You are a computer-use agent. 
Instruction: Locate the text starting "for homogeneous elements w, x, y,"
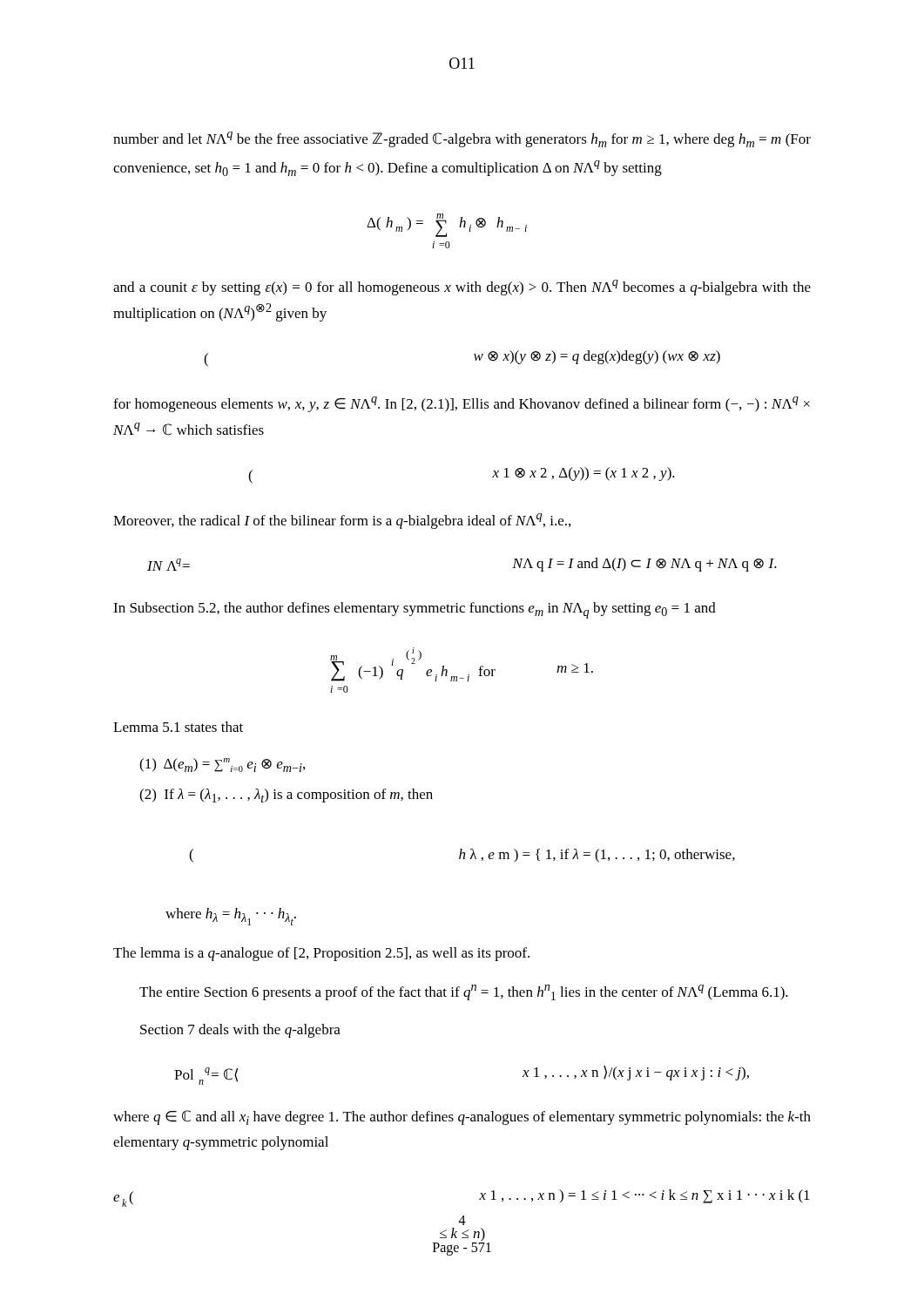[x=462, y=415]
